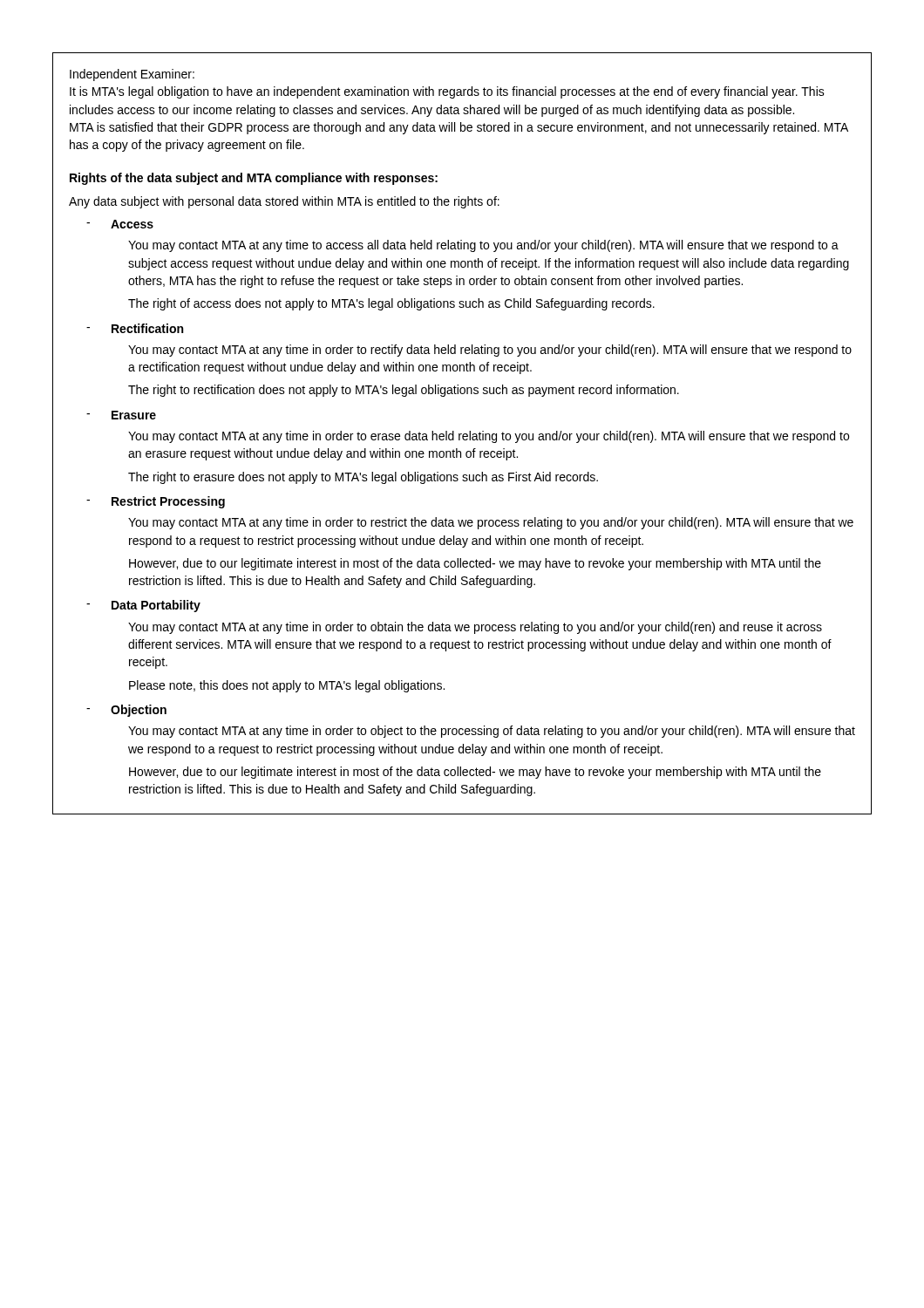Select the section header with the text "Rights of the"
The image size is (924, 1308).
[254, 178]
